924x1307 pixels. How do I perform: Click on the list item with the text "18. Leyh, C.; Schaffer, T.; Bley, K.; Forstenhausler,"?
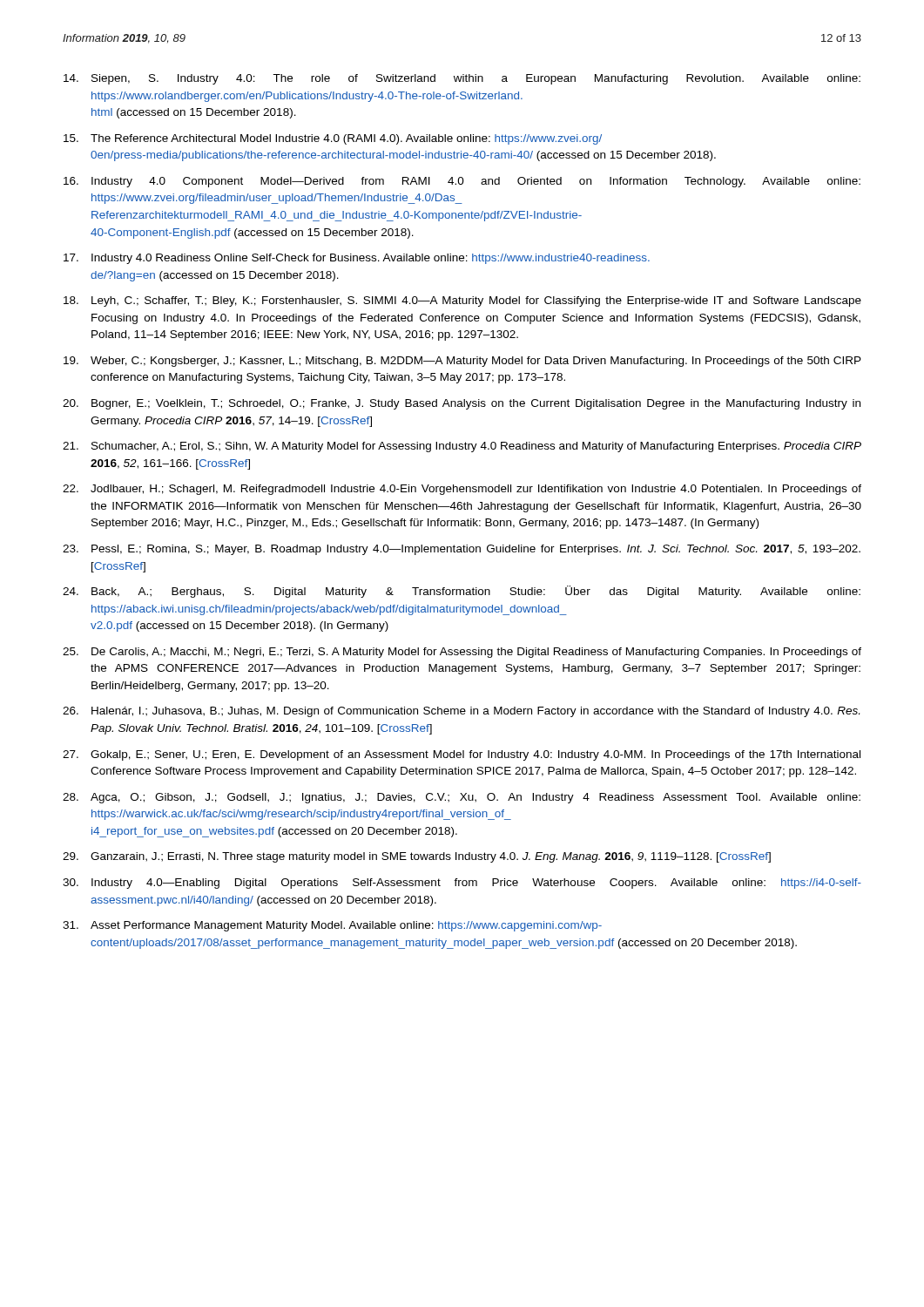(462, 318)
